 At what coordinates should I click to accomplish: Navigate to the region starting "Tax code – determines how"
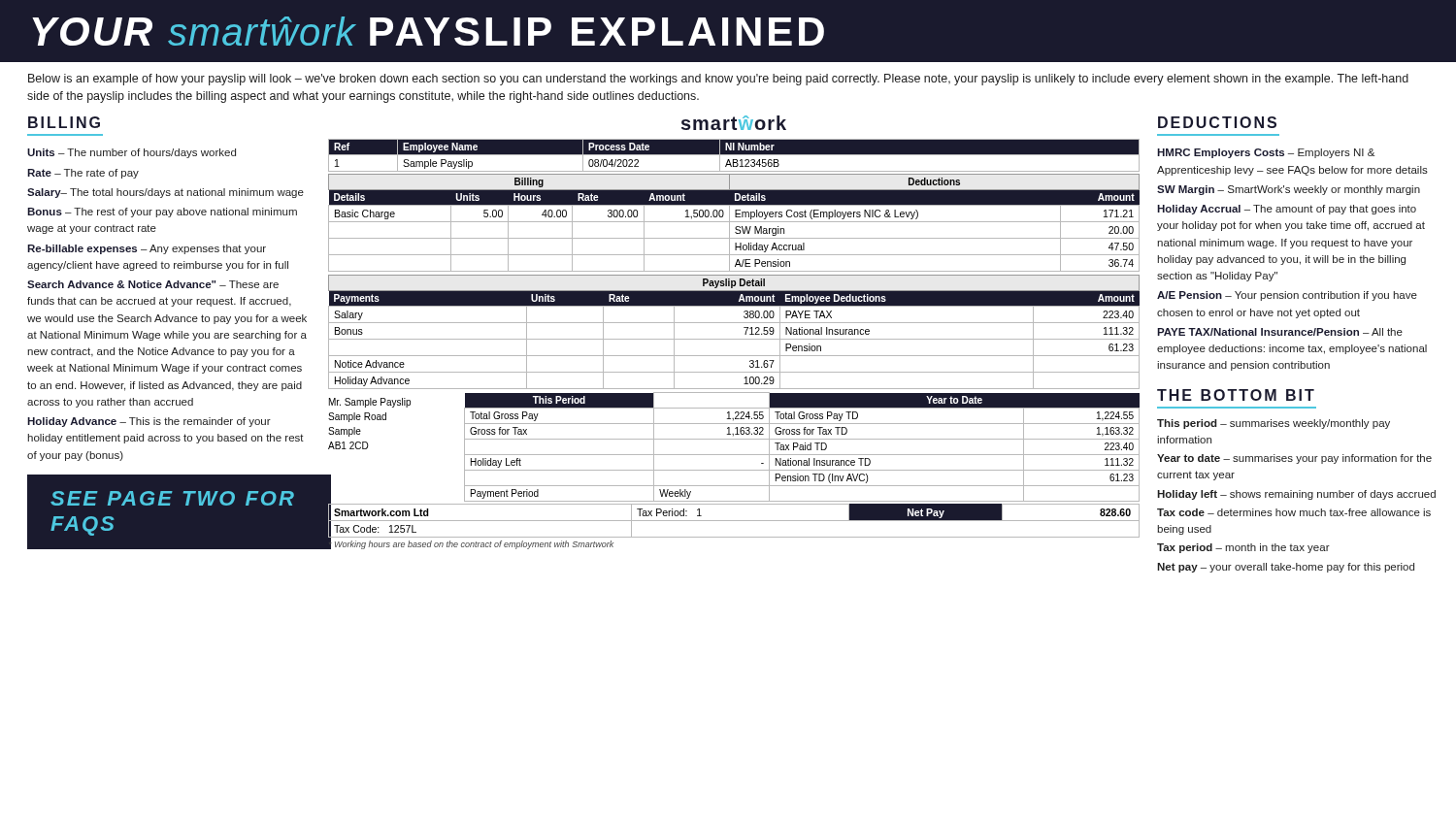click(1298, 521)
